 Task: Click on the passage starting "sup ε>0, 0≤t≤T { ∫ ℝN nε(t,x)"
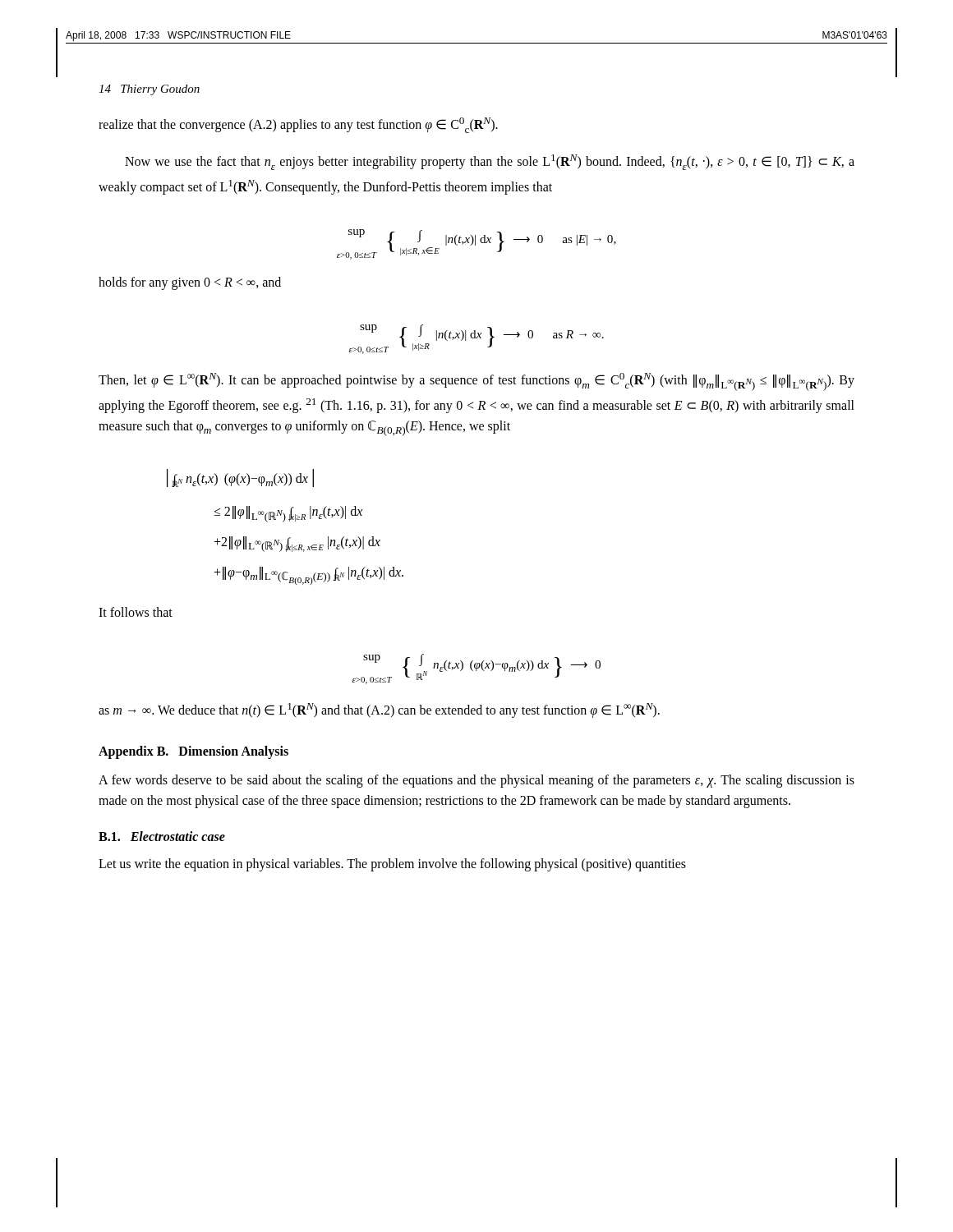click(x=476, y=666)
